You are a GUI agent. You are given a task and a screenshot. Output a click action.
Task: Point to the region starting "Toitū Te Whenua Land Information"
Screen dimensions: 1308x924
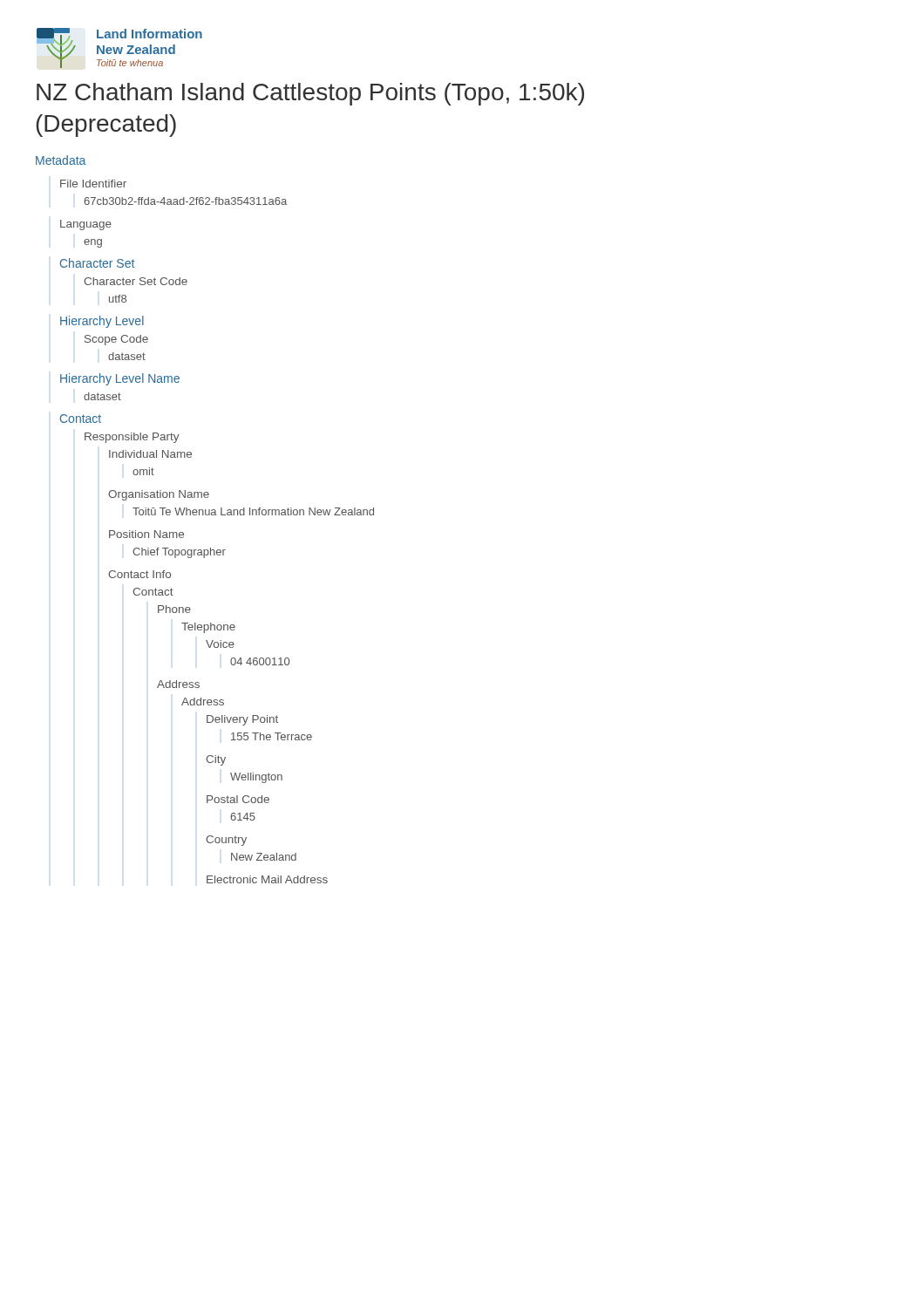[254, 511]
